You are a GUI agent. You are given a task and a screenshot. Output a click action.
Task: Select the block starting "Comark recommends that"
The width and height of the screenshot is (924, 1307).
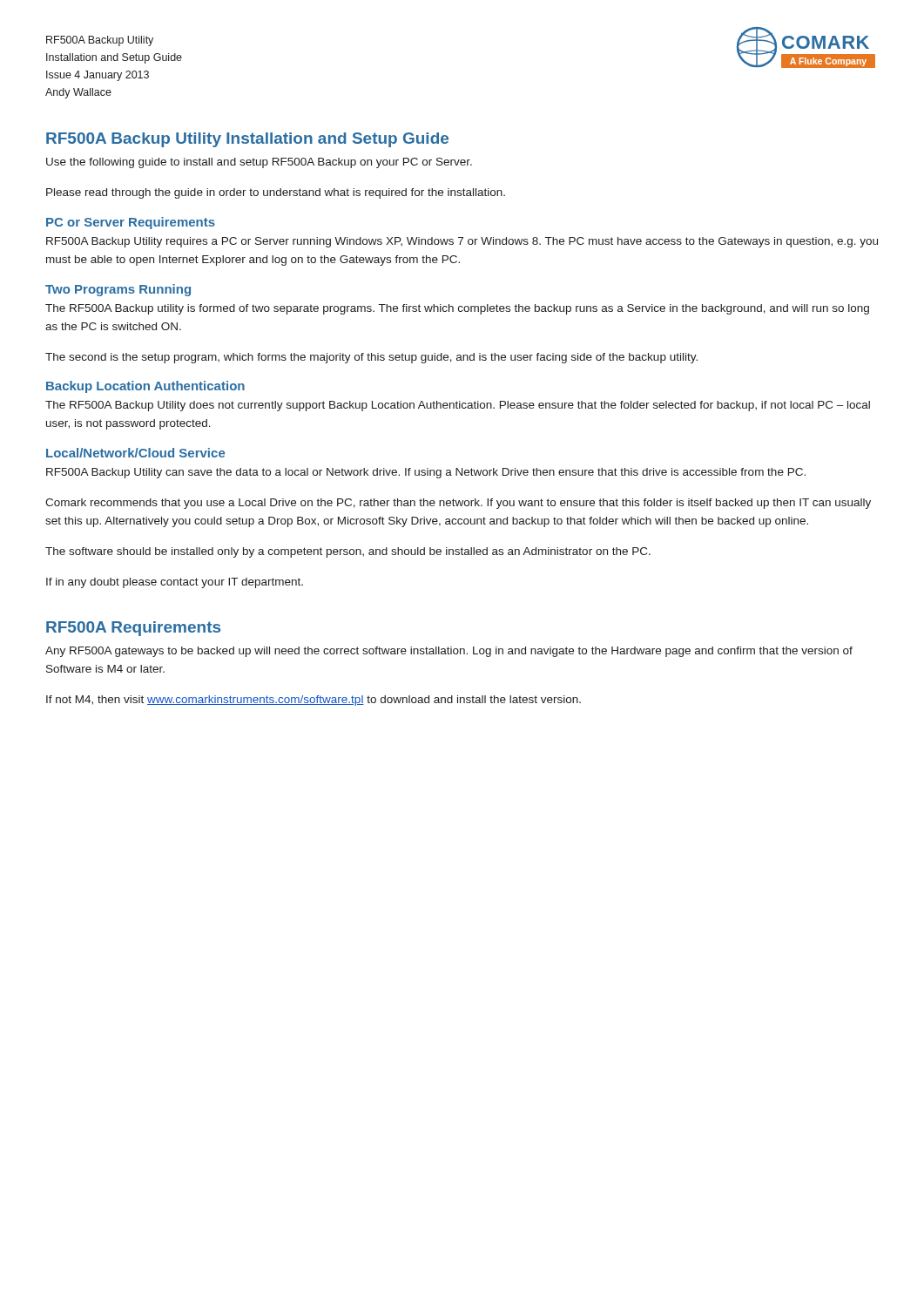458,512
